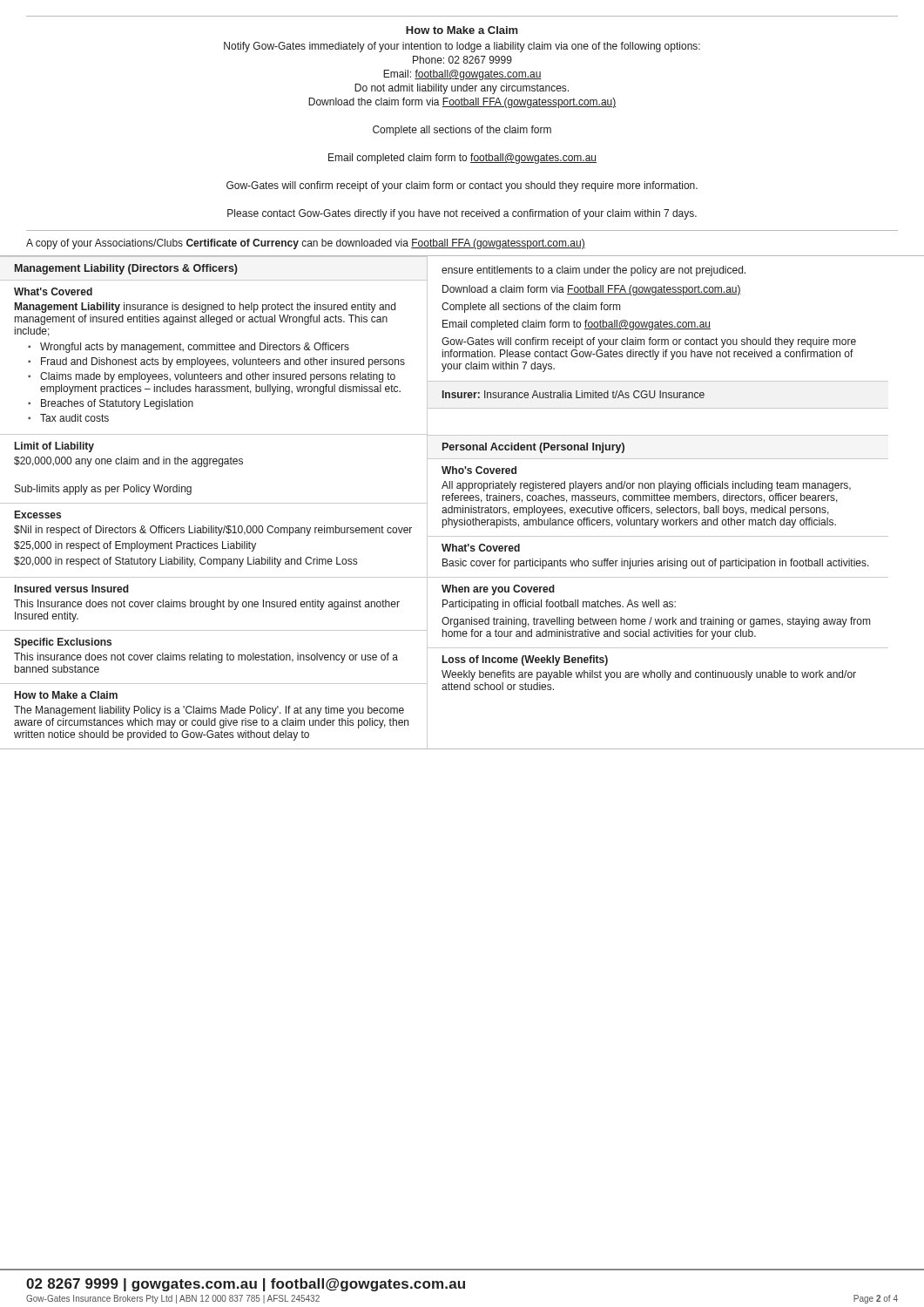Where is the passage that starts "ensure entitlements to a claim"?
The width and height of the screenshot is (924, 1307).
(x=658, y=318)
